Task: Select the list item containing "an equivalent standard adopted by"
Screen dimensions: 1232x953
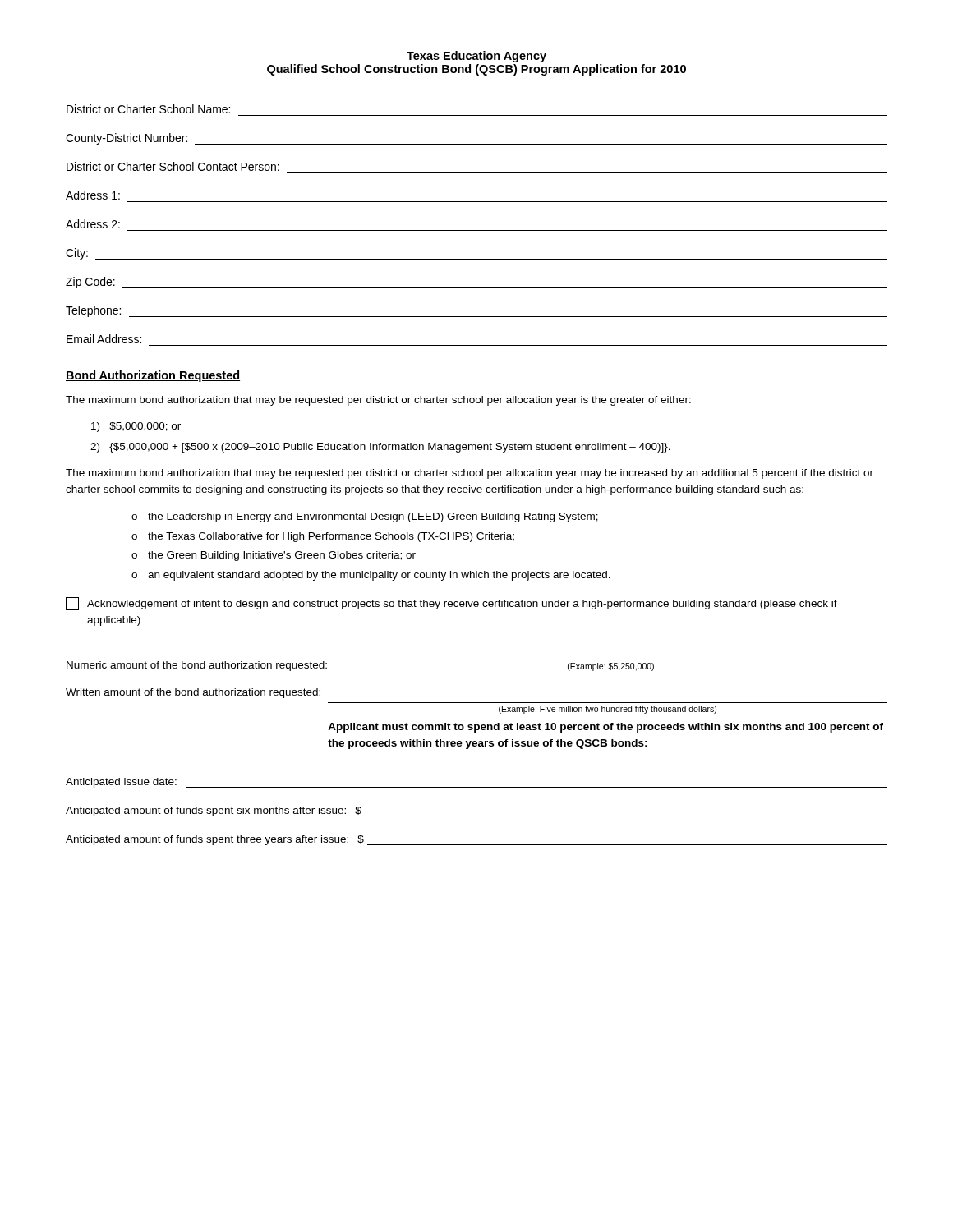Action: click(x=379, y=575)
